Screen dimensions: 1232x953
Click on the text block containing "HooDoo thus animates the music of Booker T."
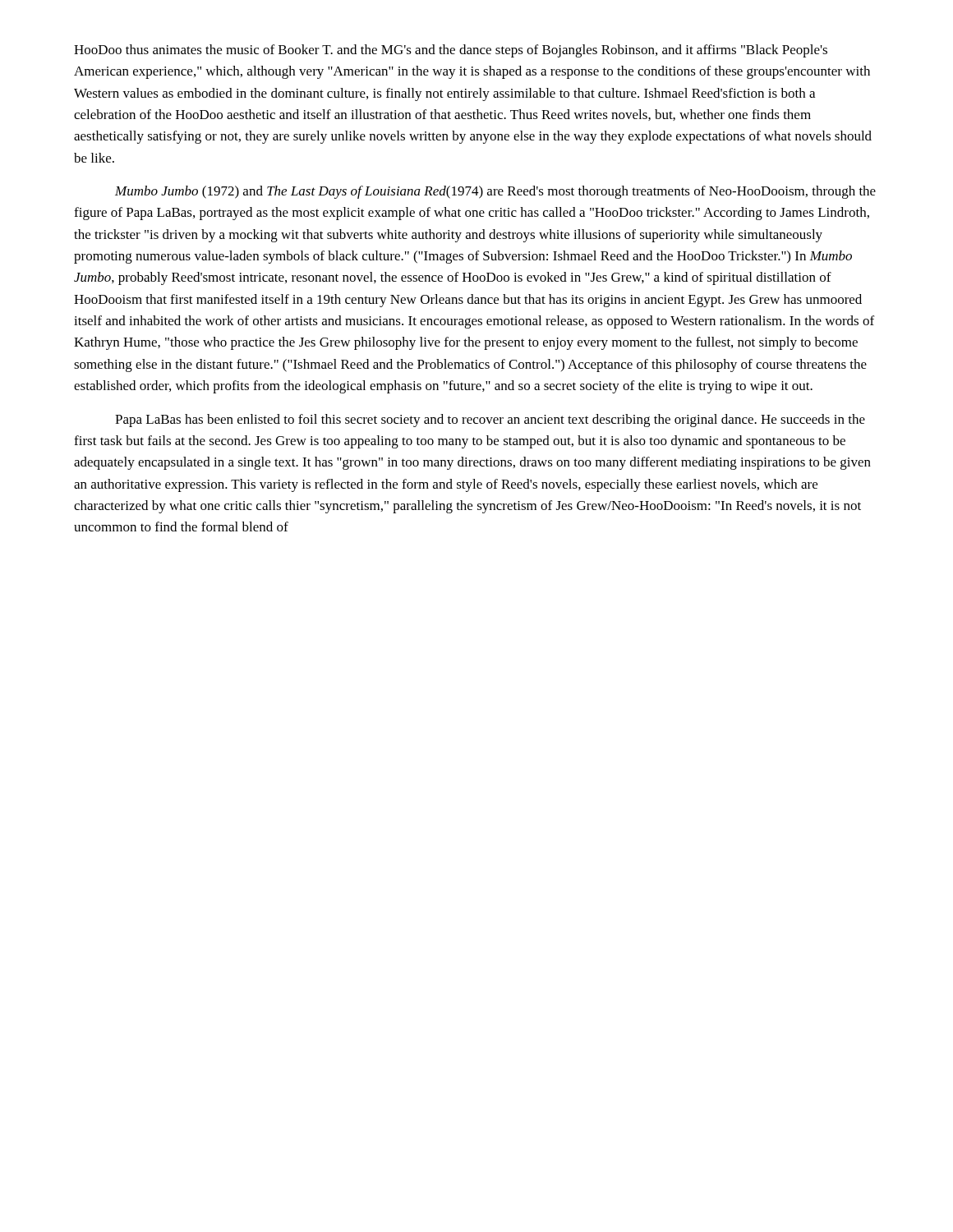(x=476, y=289)
